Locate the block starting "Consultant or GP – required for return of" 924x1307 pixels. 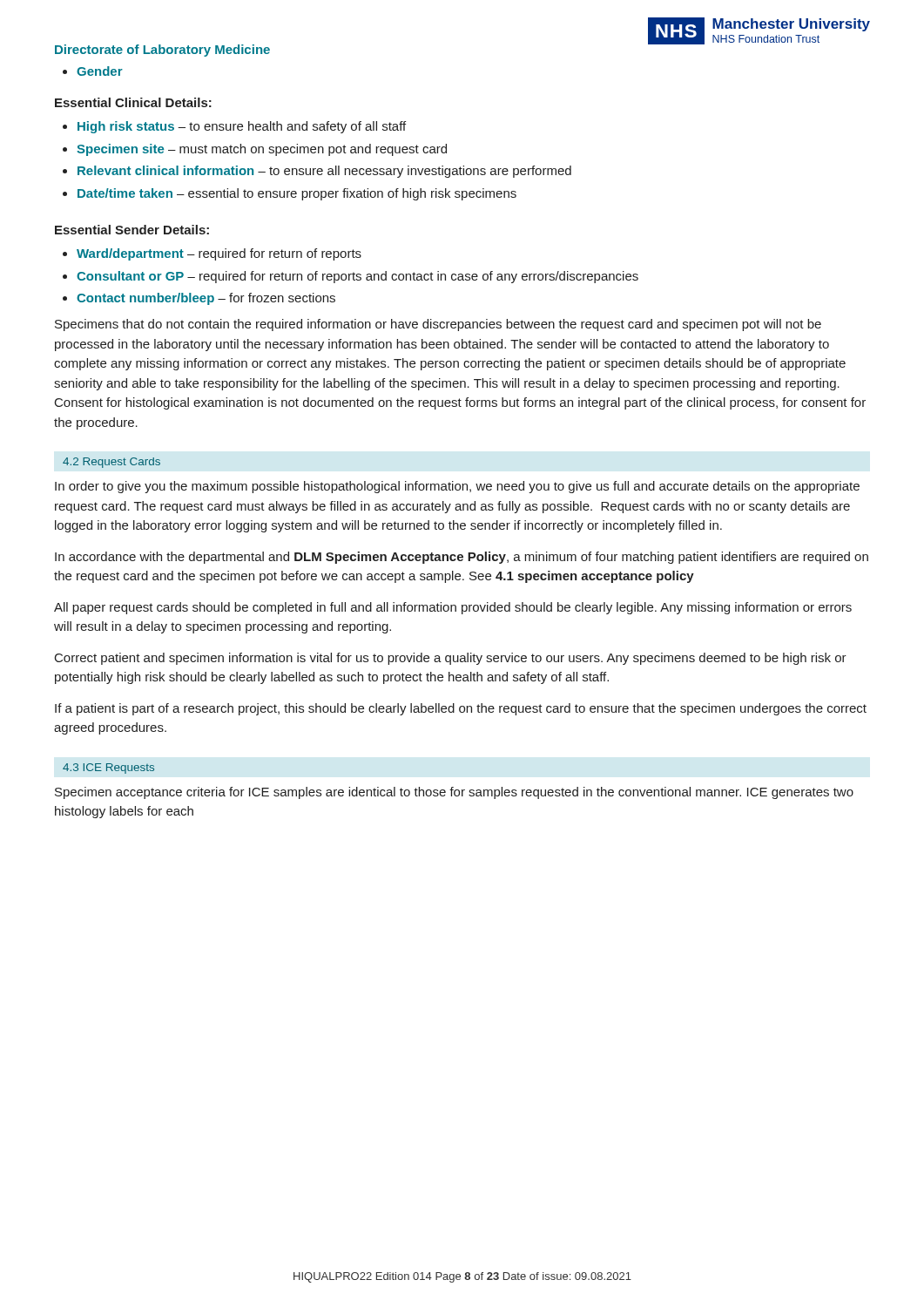tap(358, 275)
